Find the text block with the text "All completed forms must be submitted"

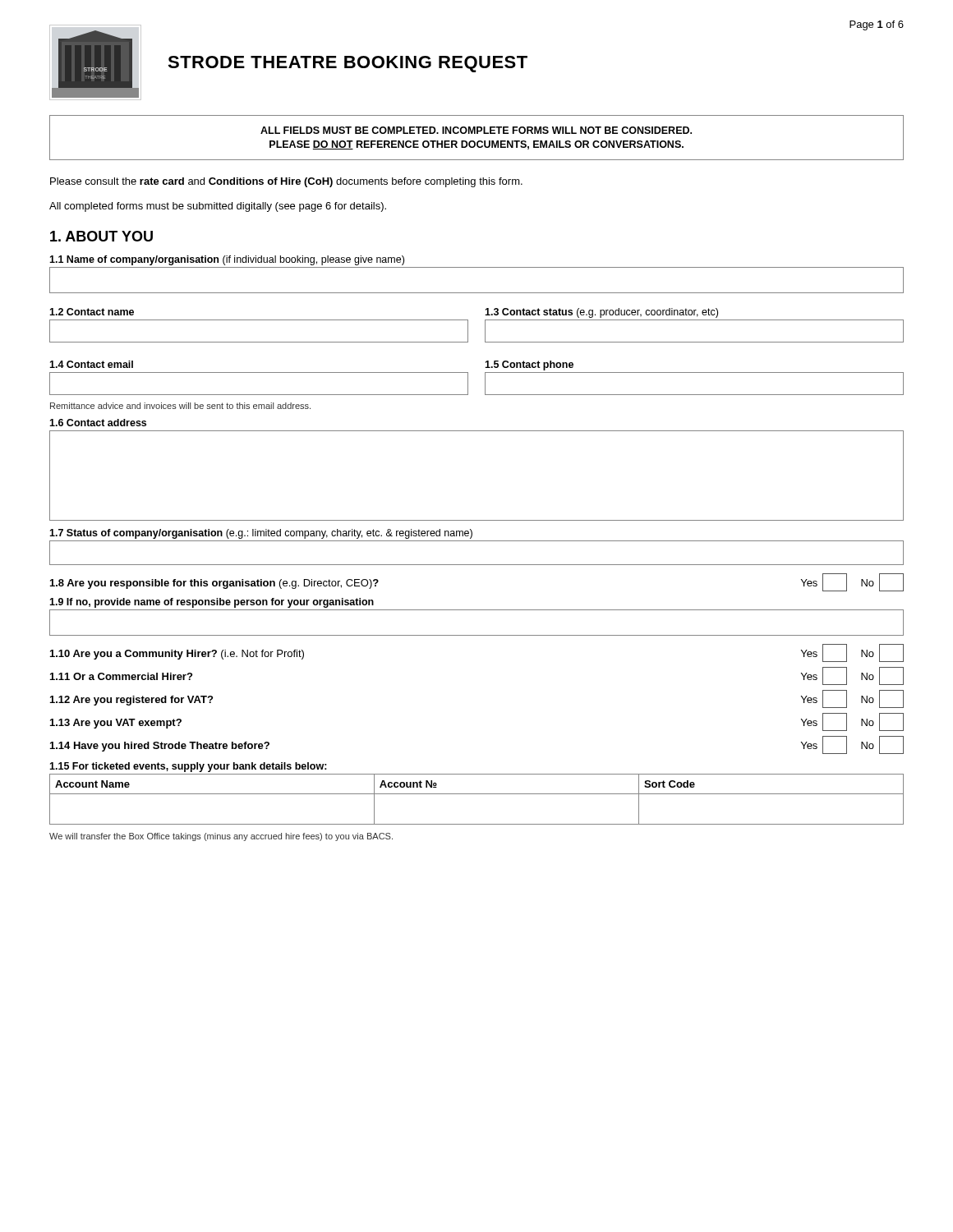(x=218, y=205)
